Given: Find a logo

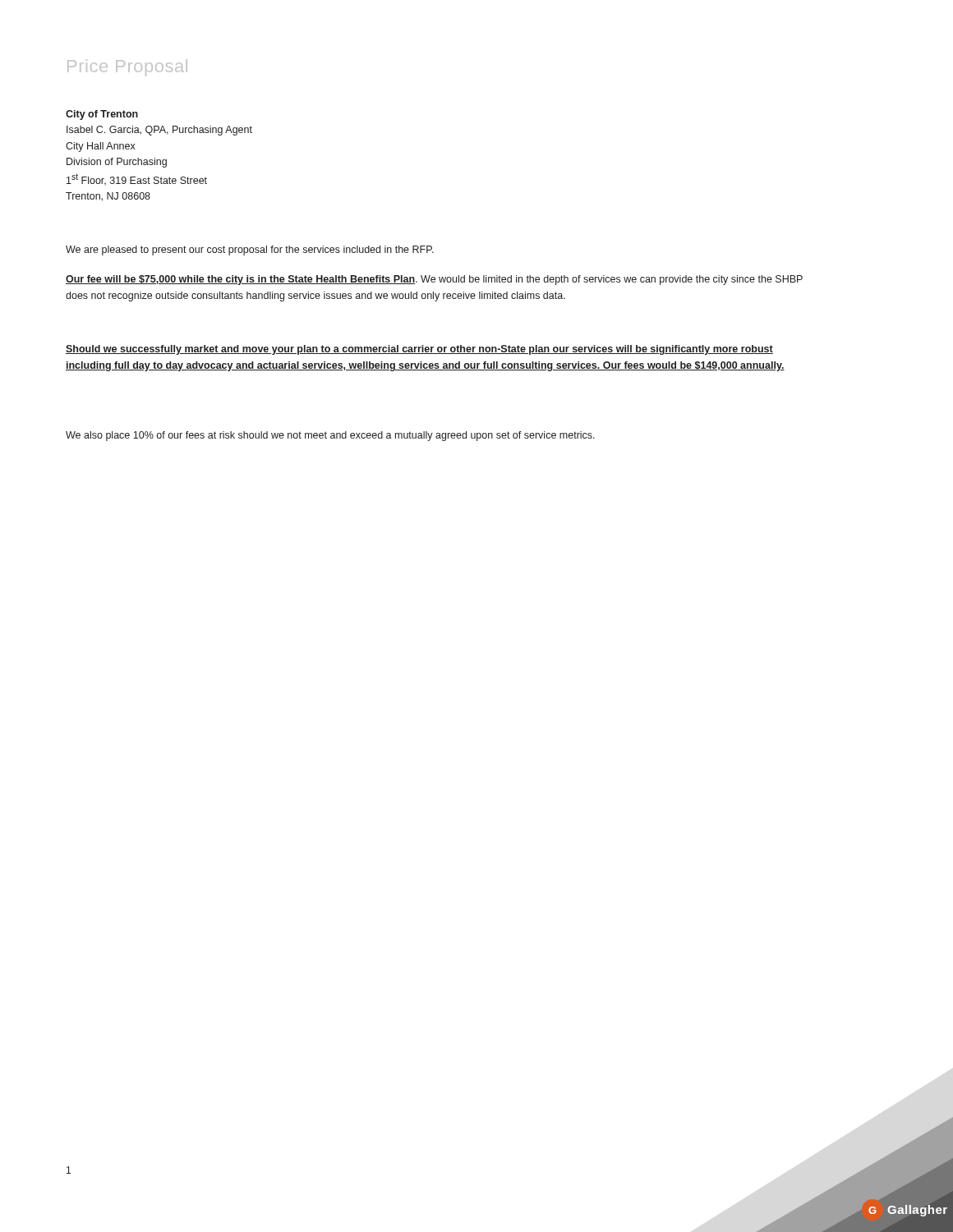Looking at the screenshot, I should tap(822, 1150).
